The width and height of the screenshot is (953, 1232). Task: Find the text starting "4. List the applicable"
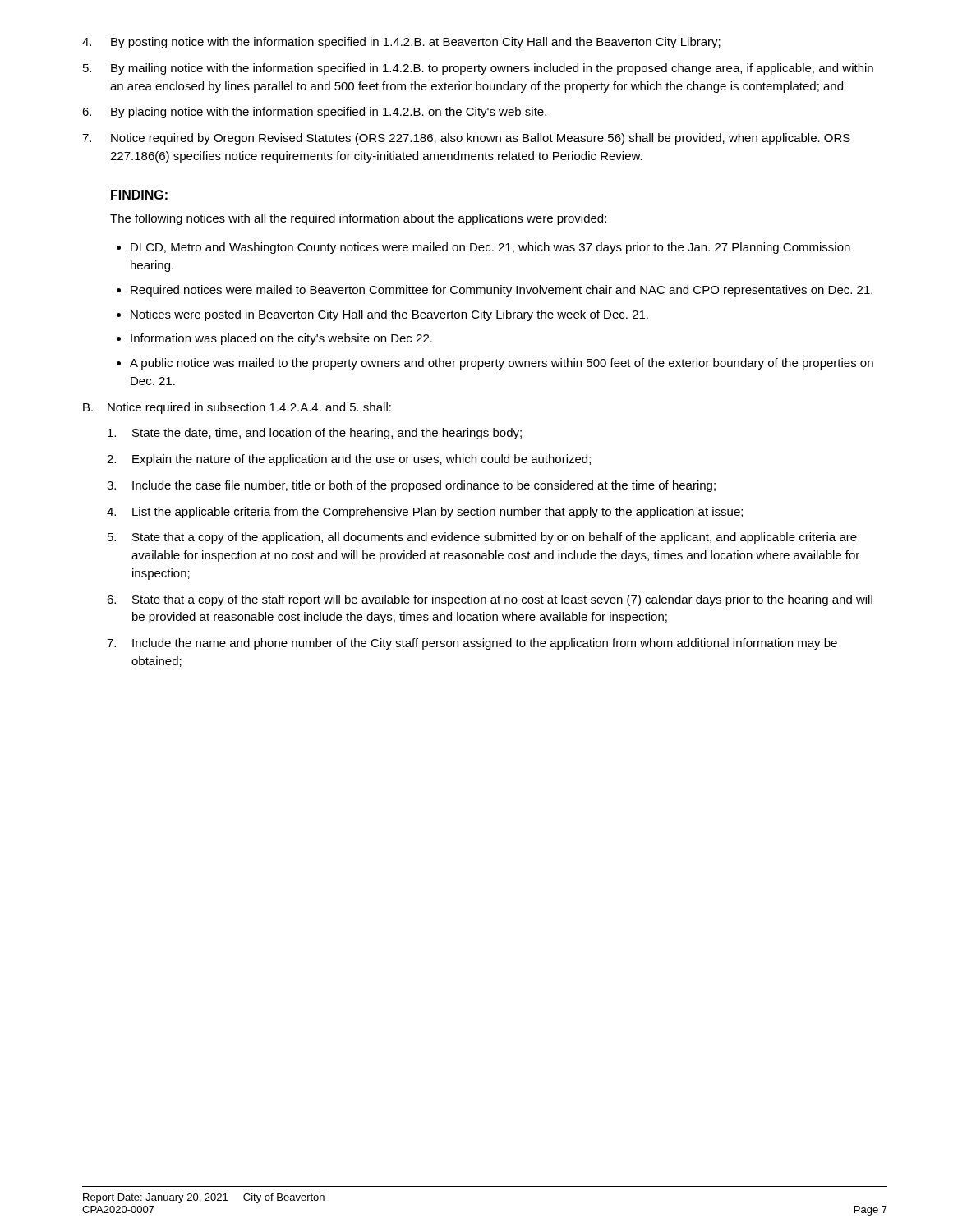point(497,511)
